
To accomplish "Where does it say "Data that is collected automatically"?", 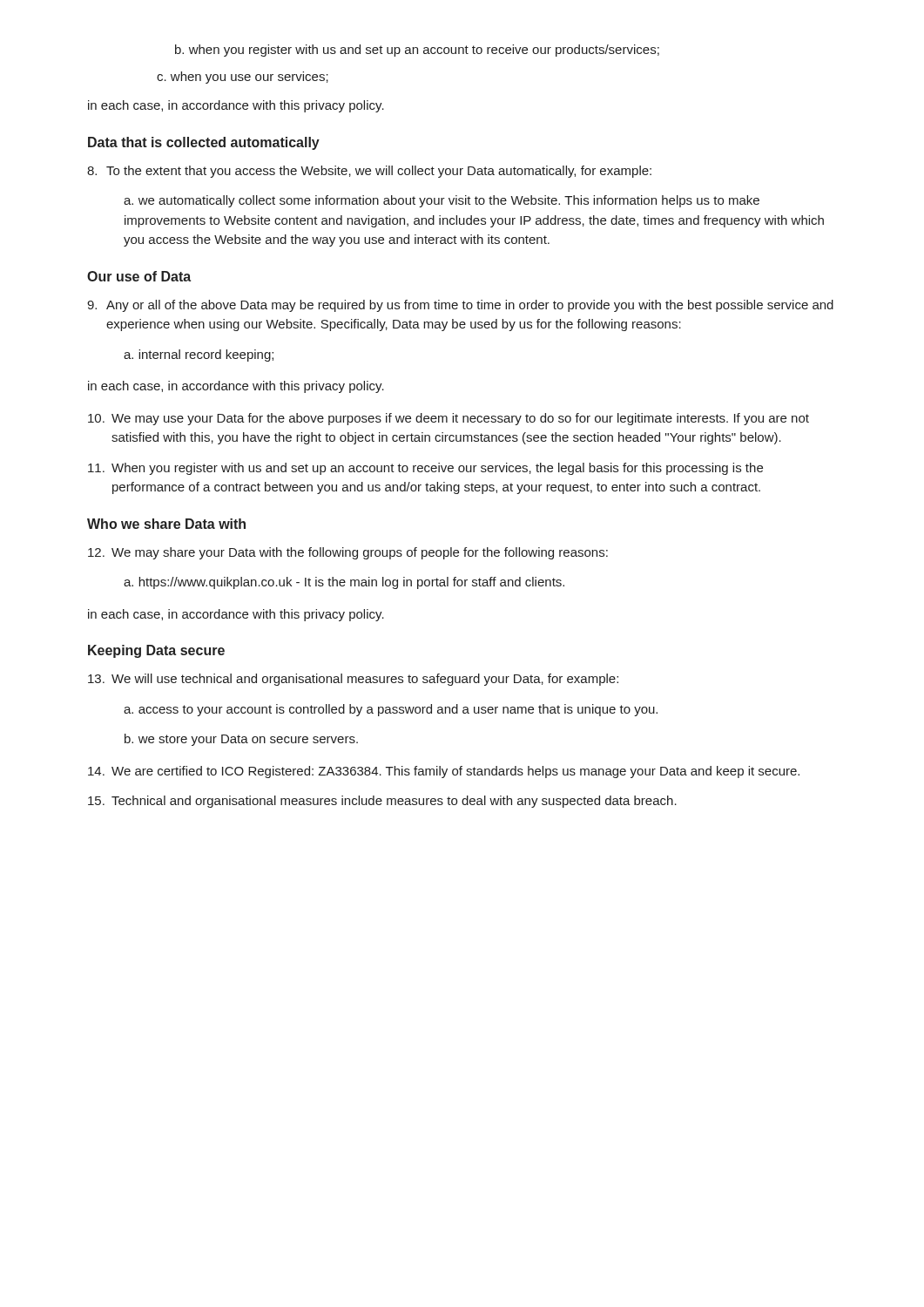I will pyautogui.click(x=203, y=142).
